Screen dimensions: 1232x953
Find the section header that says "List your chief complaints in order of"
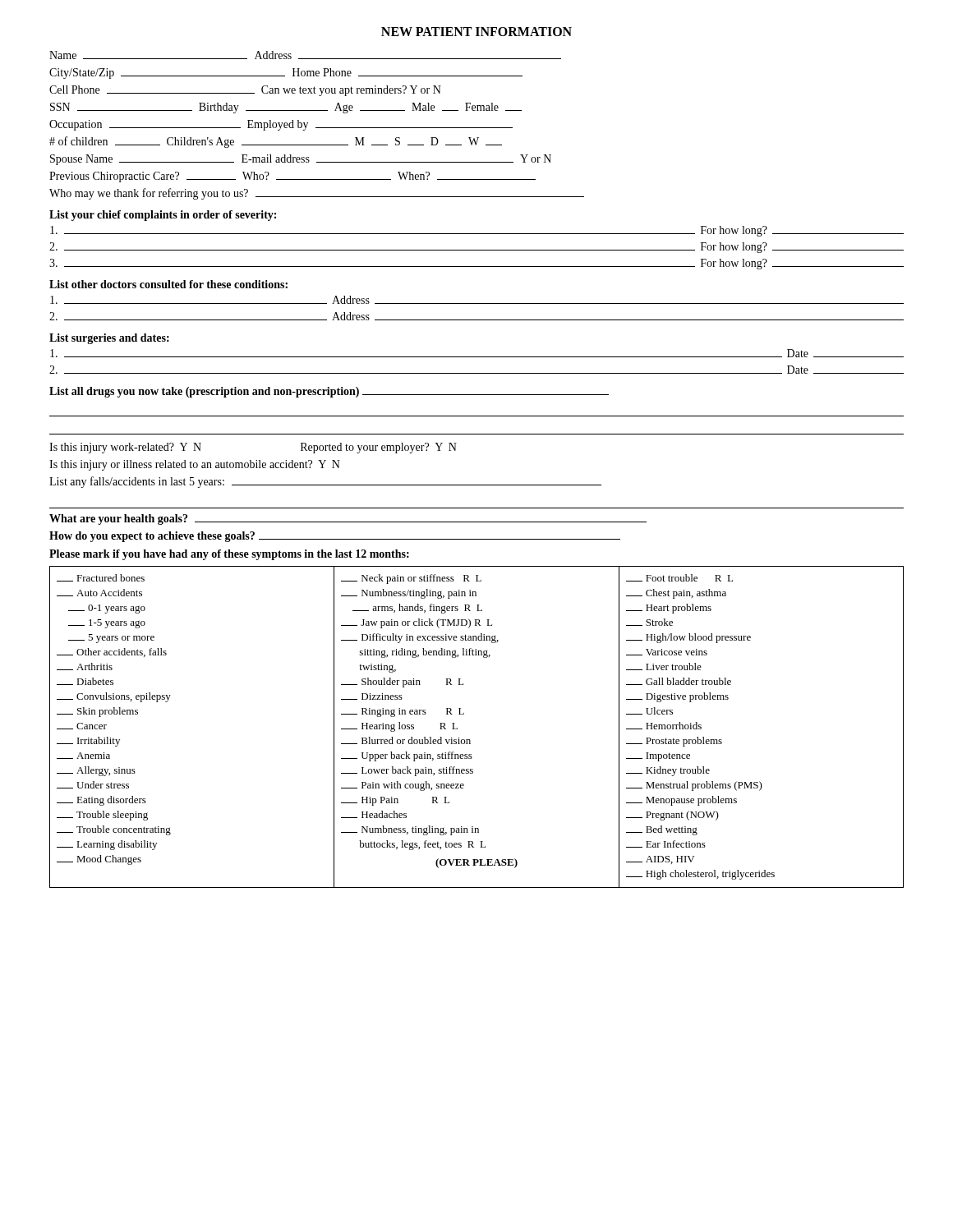(163, 215)
